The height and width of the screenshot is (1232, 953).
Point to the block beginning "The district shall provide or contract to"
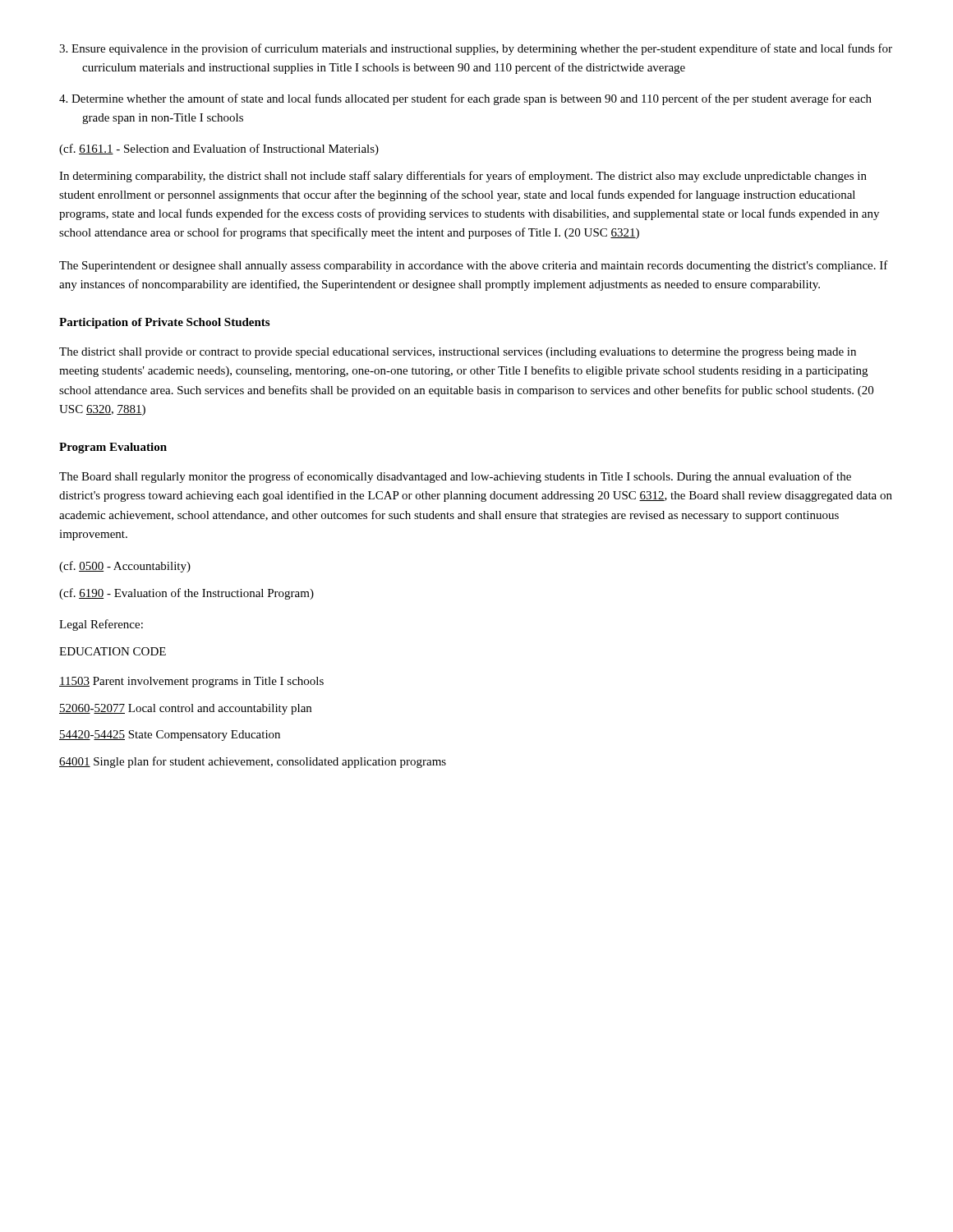click(x=467, y=380)
